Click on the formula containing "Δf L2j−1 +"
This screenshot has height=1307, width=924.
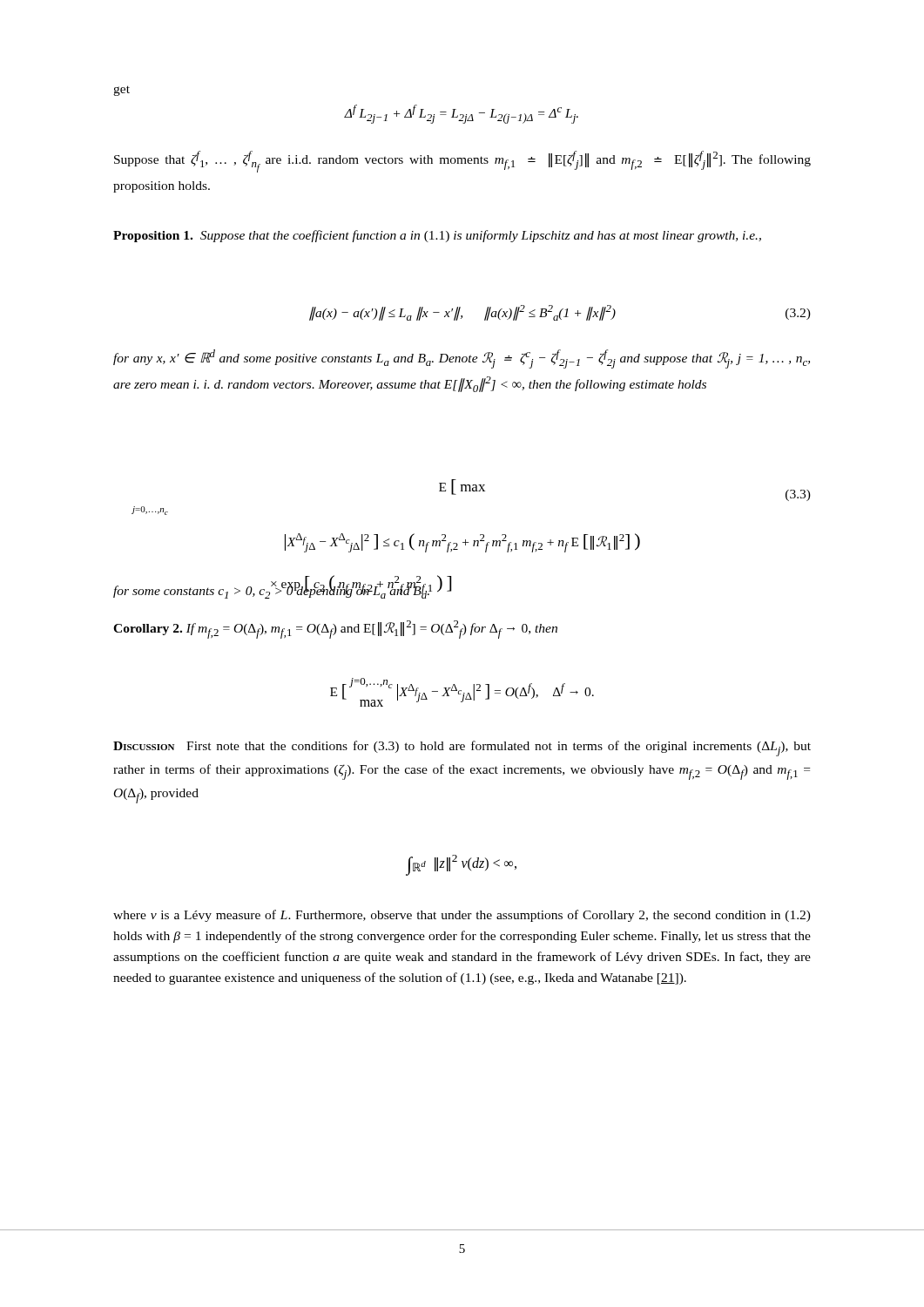[x=462, y=113]
